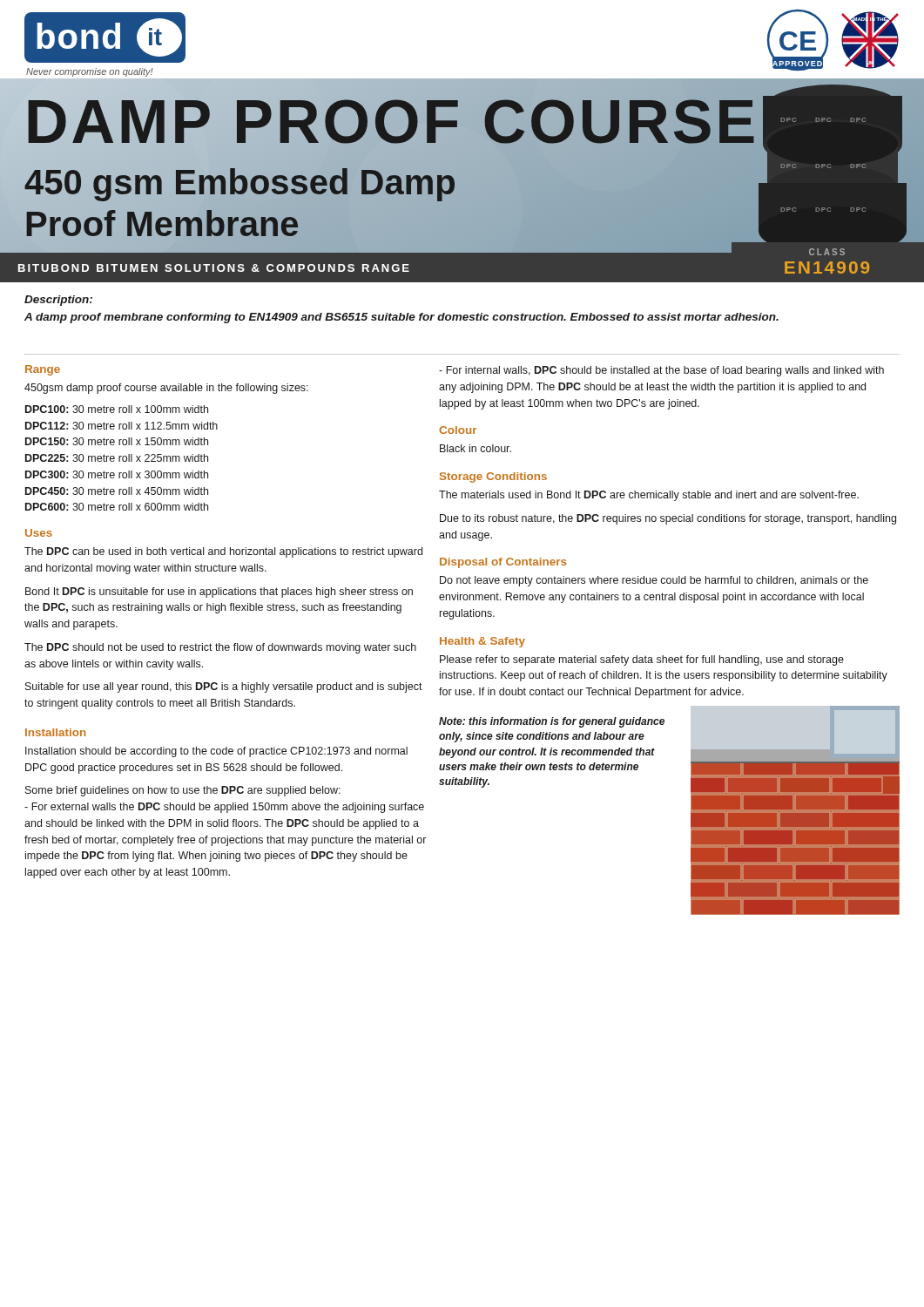Navigate to the text block starting "Black in colour."
The width and height of the screenshot is (924, 1307).
[476, 449]
